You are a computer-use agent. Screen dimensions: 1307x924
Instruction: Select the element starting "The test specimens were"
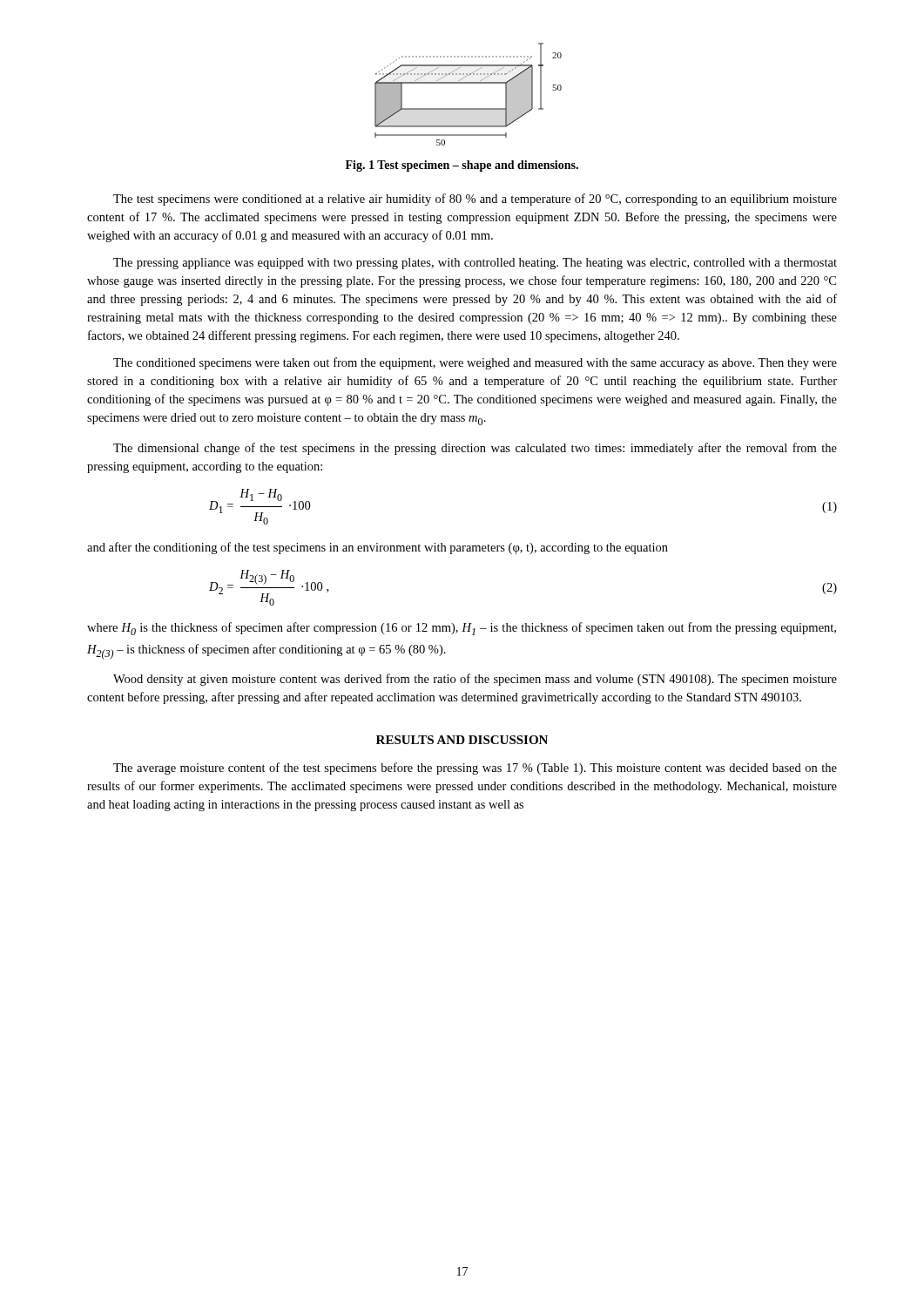tap(462, 217)
